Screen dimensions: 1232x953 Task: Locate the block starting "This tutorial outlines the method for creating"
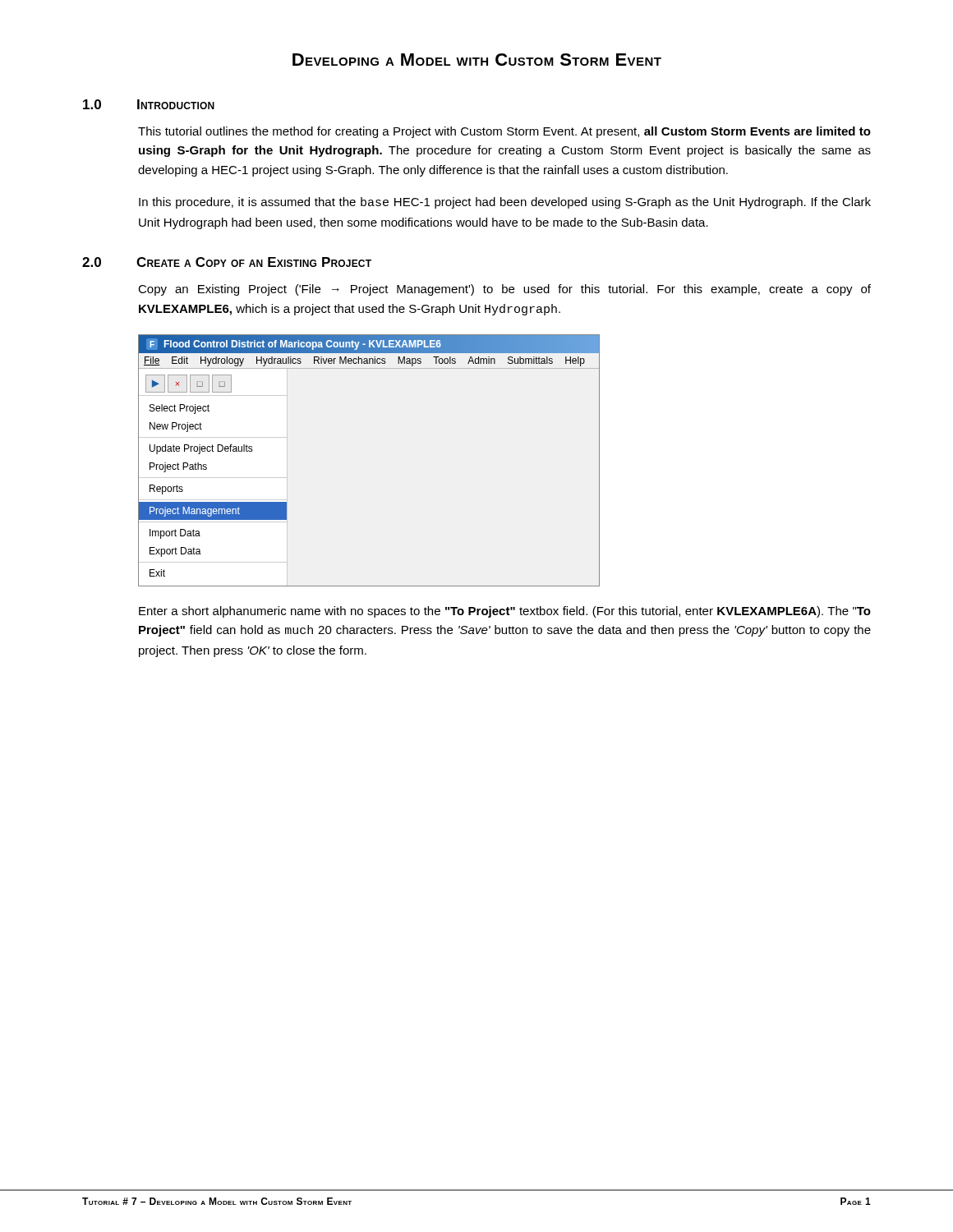[x=504, y=150]
